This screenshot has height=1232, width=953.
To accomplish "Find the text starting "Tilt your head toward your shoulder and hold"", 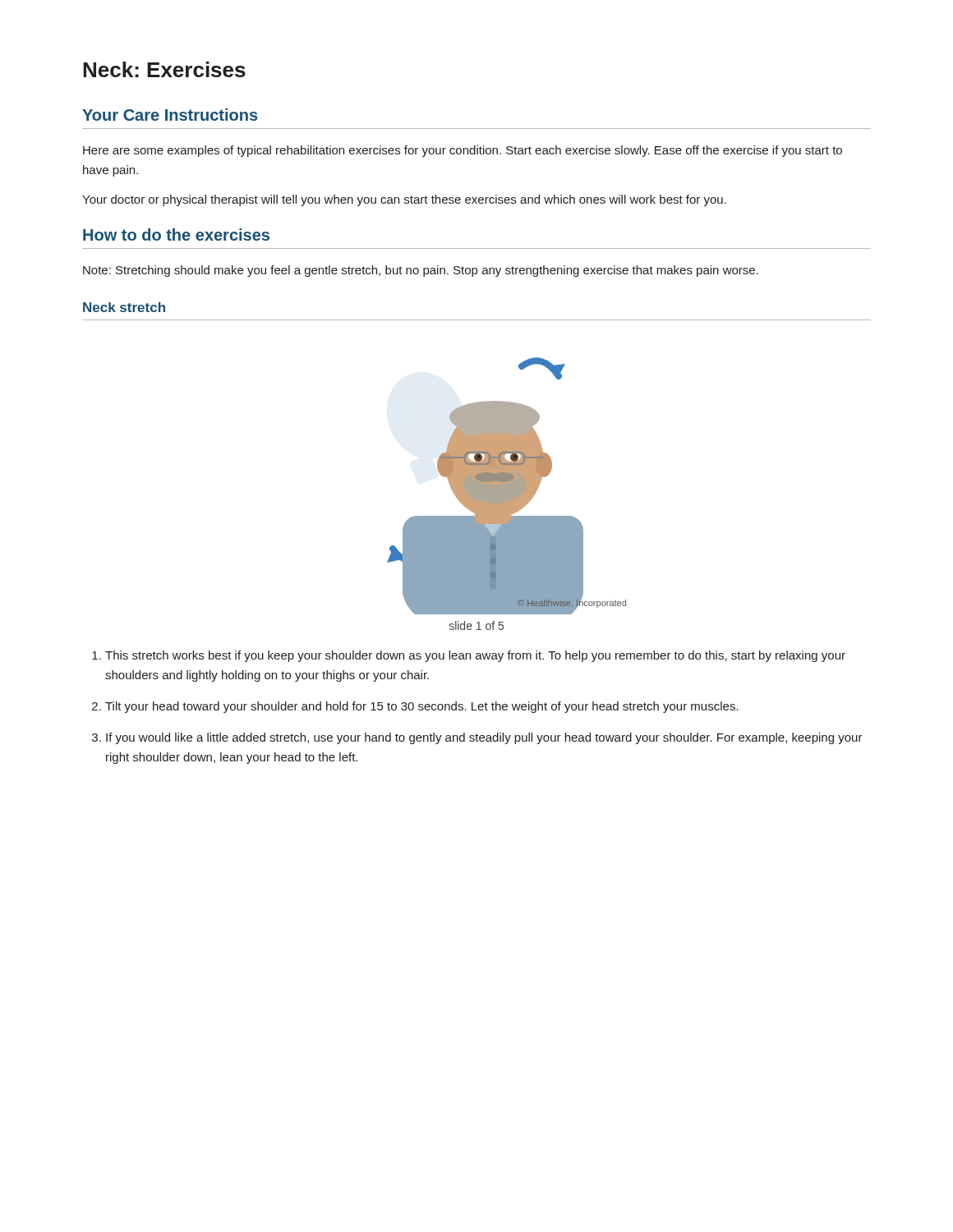I will [x=422, y=706].
